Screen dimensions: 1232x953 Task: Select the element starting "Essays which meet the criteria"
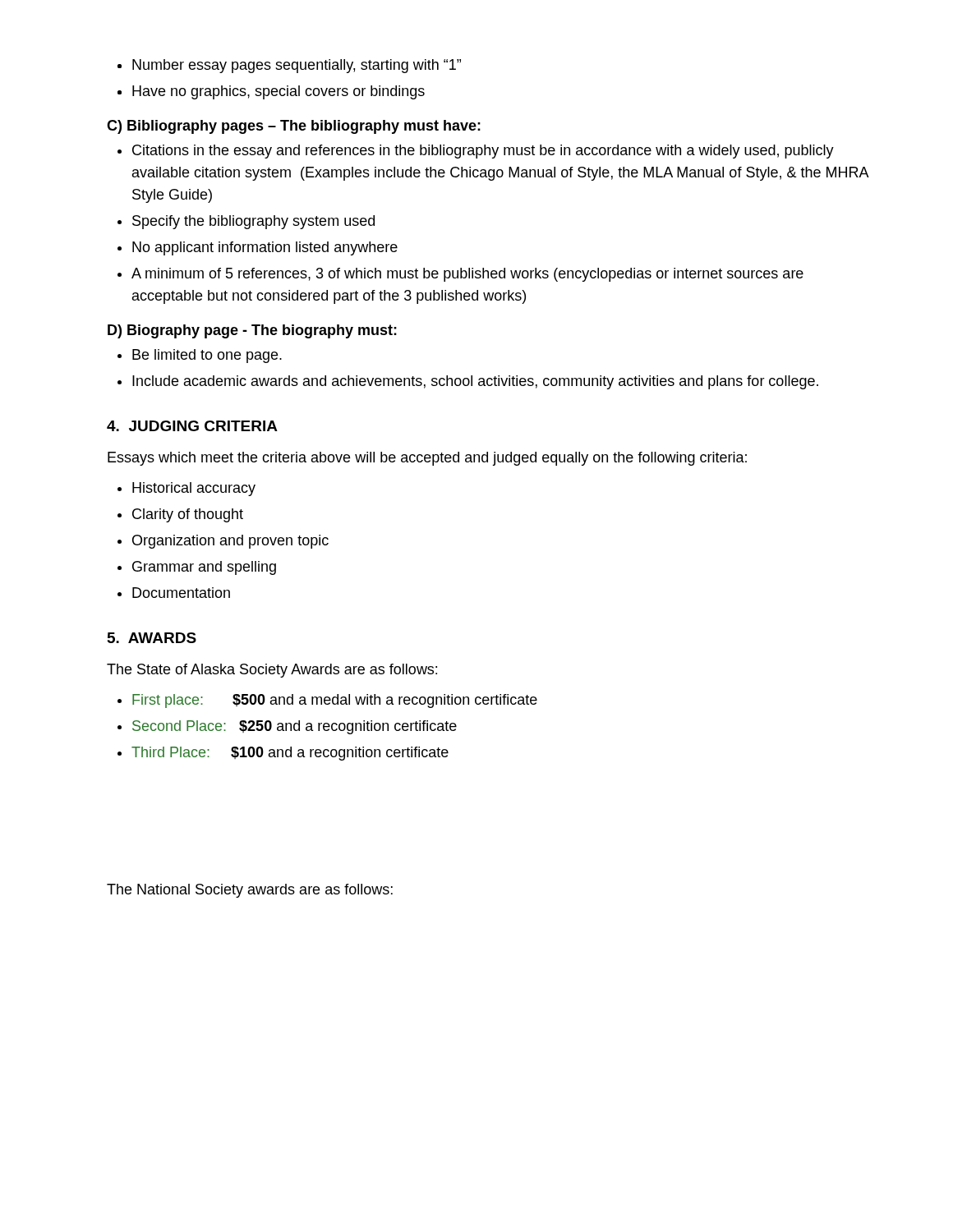pos(427,458)
